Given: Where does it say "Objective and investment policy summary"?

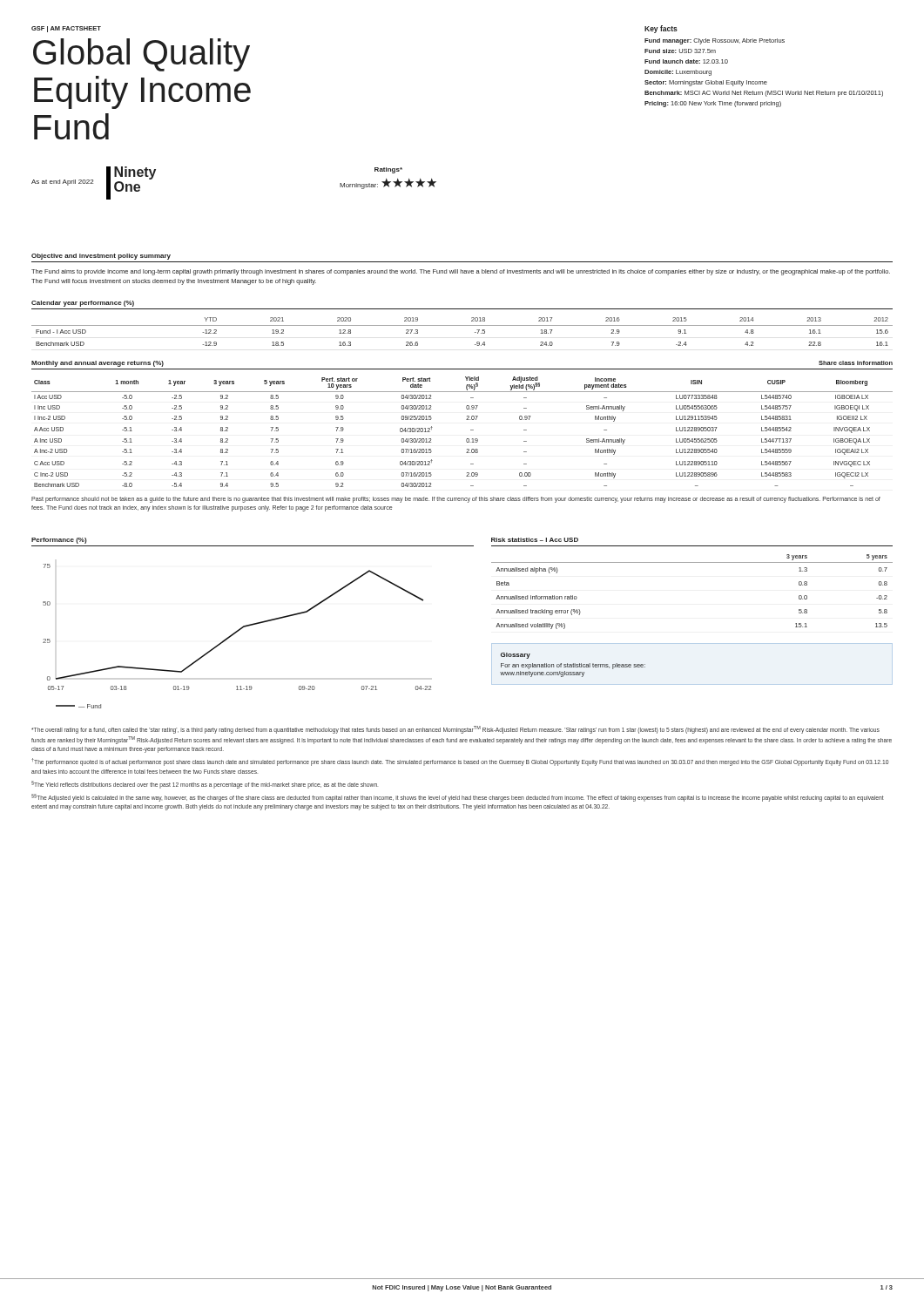Looking at the screenshot, I should [101, 255].
